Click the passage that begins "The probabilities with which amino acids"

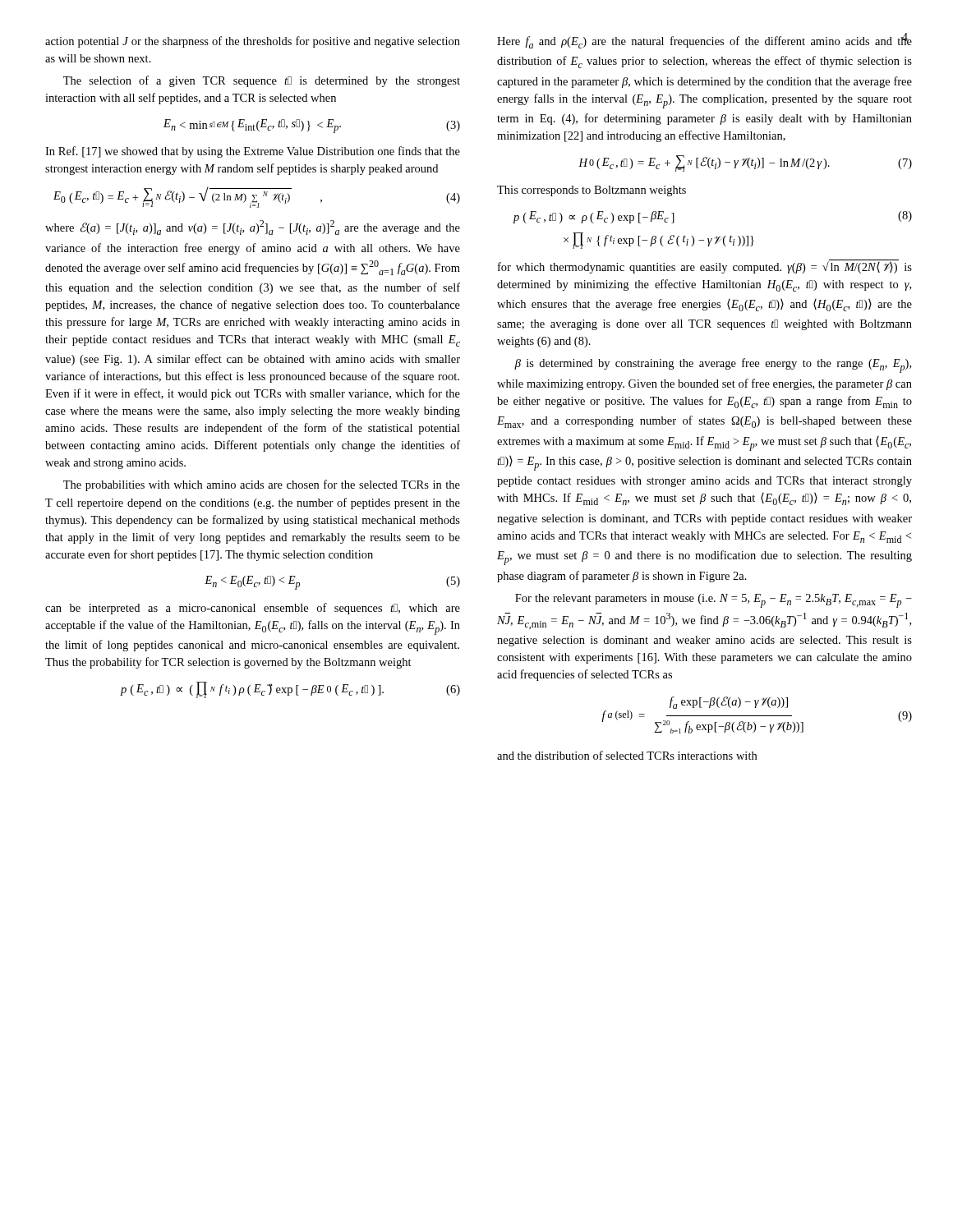point(253,520)
